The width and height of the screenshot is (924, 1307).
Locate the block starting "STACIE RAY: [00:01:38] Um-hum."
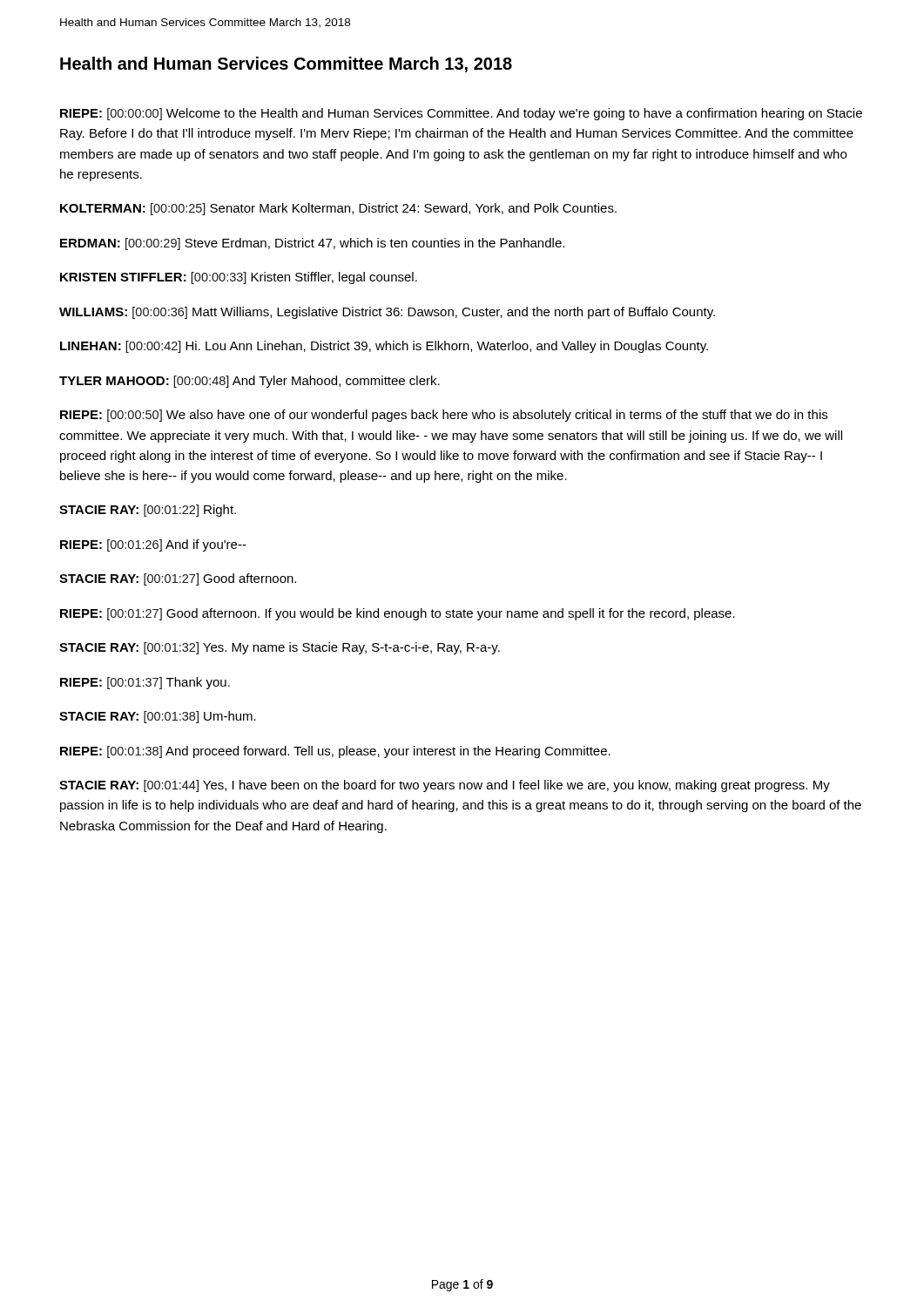pos(158,716)
